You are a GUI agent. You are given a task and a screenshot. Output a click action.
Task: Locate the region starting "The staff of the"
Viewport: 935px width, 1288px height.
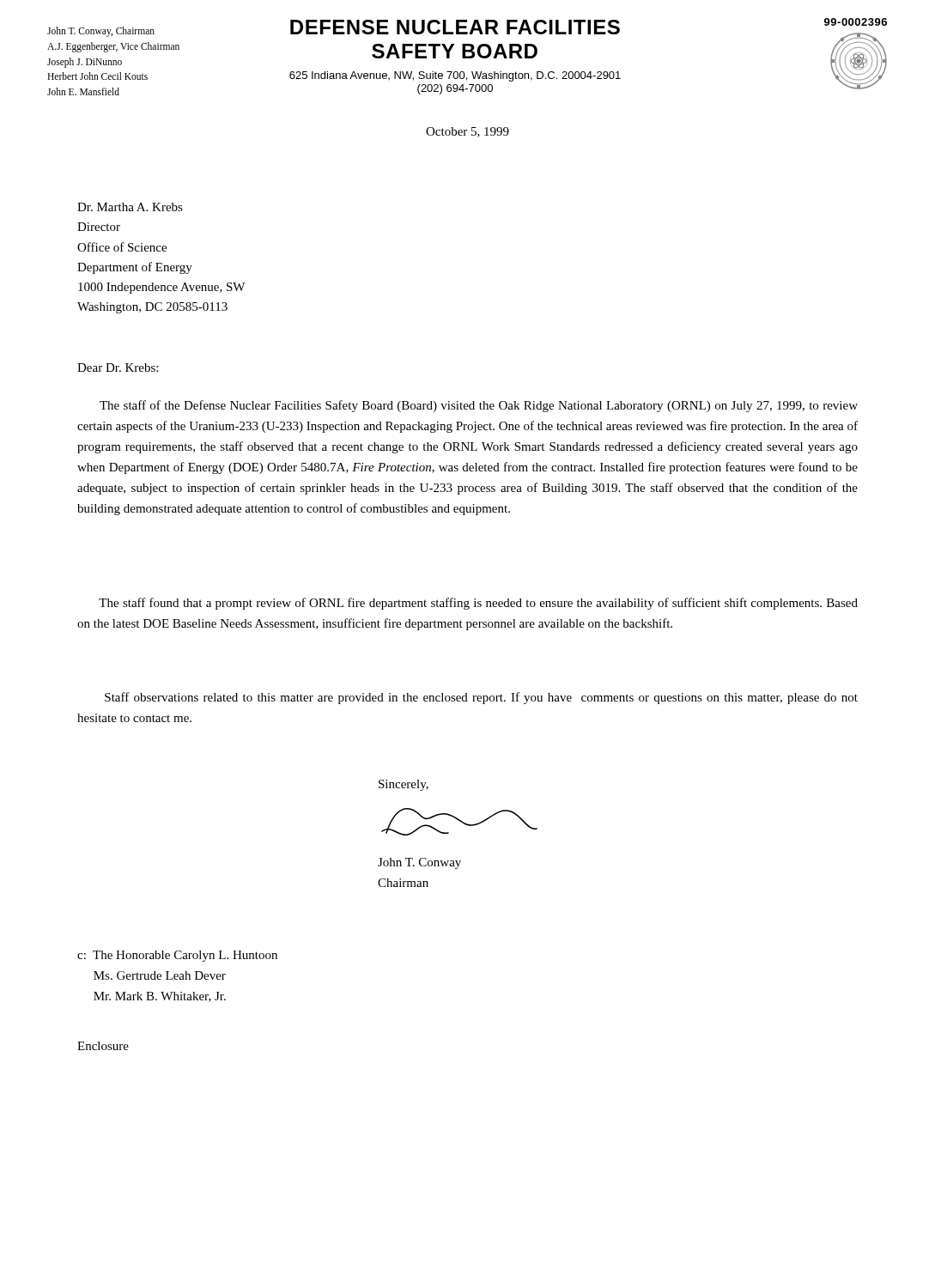click(x=468, y=457)
